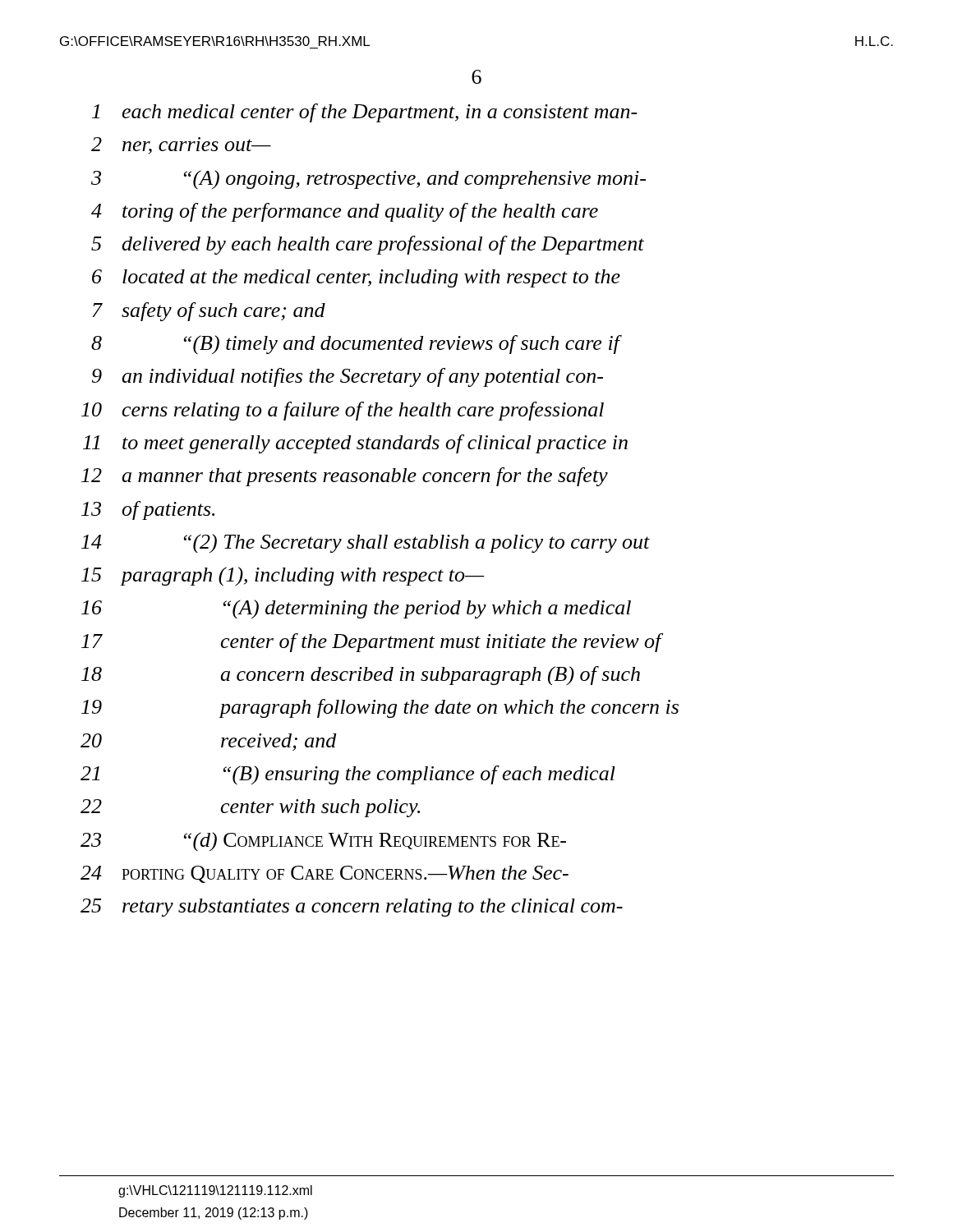The width and height of the screenshot is (953, 1232).
Task: Point to the region starting "14 “(2) The"
Action: tap(476, 542)
